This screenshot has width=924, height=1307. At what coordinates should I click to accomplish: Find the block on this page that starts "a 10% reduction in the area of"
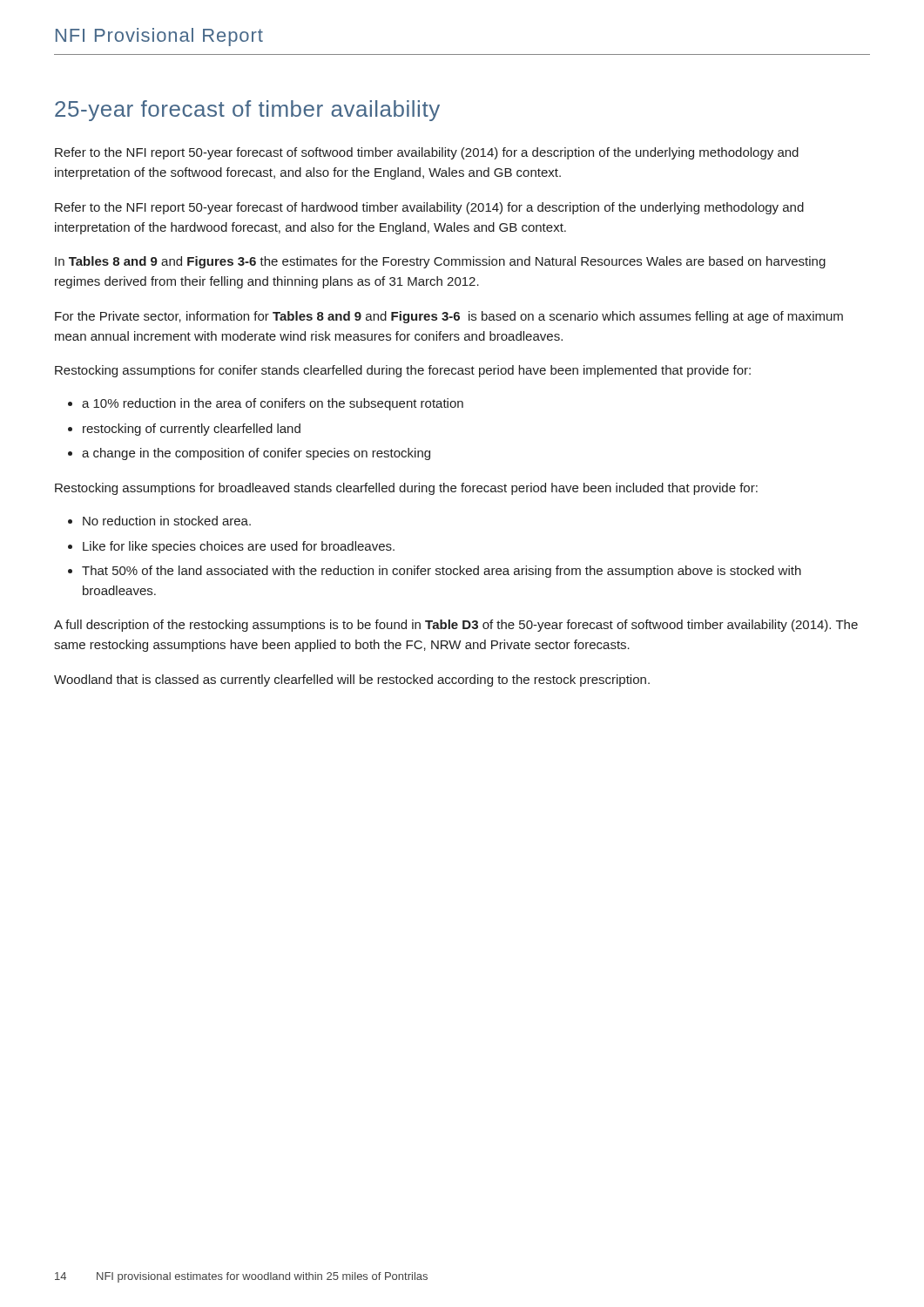tap(273, 403)
